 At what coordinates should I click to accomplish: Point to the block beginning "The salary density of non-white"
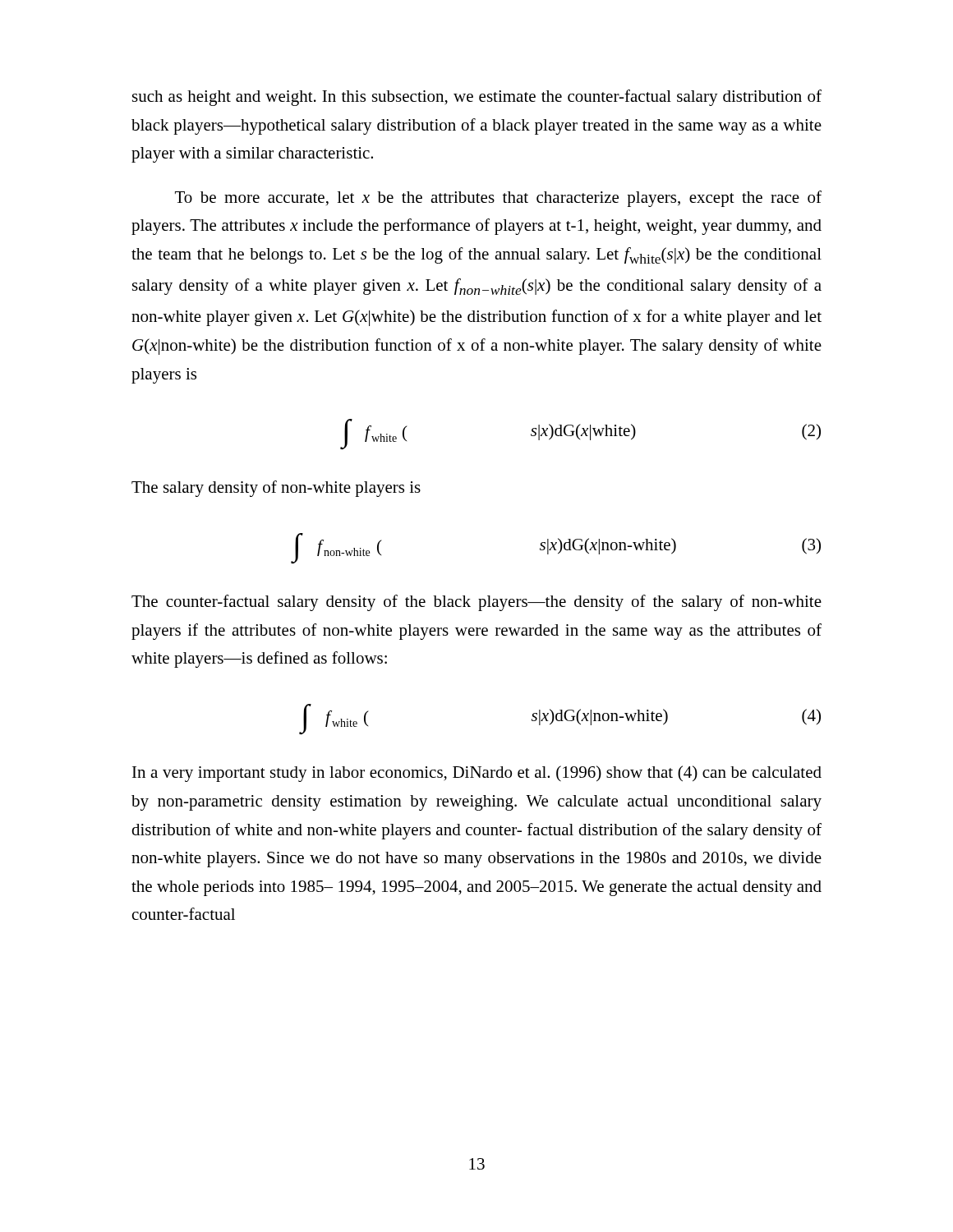tap(276, 487)
